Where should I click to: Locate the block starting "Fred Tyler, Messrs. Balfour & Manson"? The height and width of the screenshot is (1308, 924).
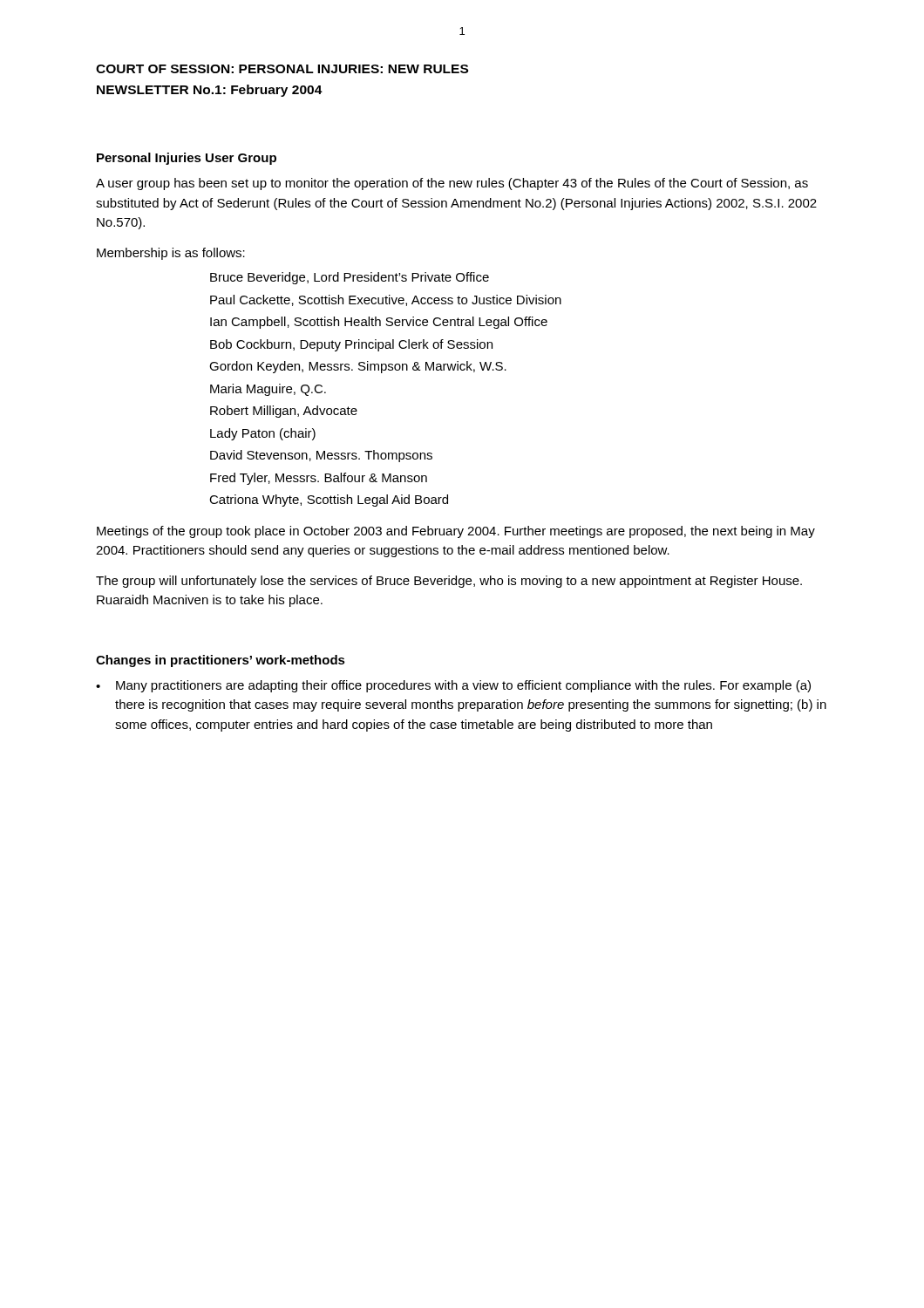coord(318,477)
